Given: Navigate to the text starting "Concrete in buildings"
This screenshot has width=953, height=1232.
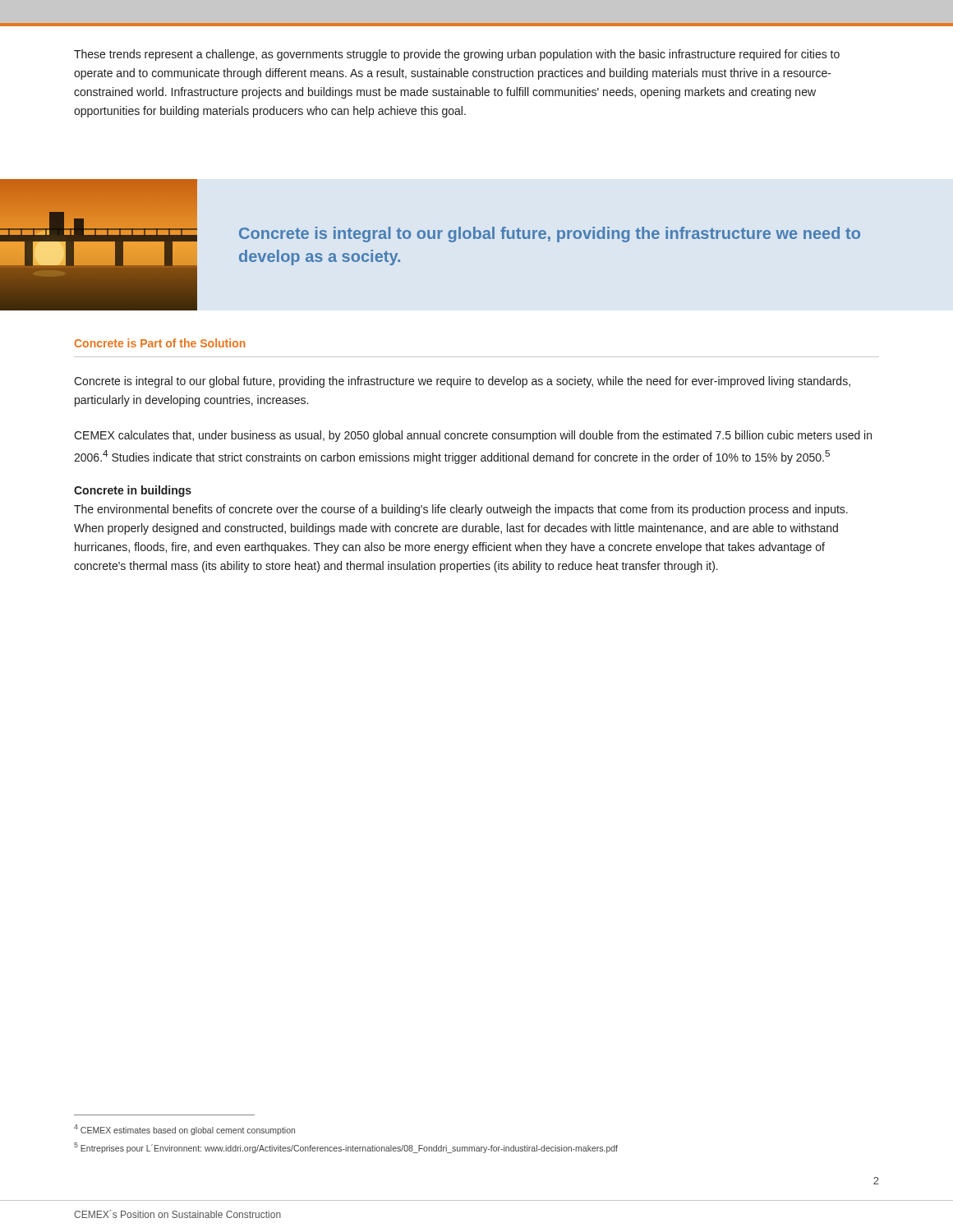Looking at the screenshot, I should coord(133,490).
